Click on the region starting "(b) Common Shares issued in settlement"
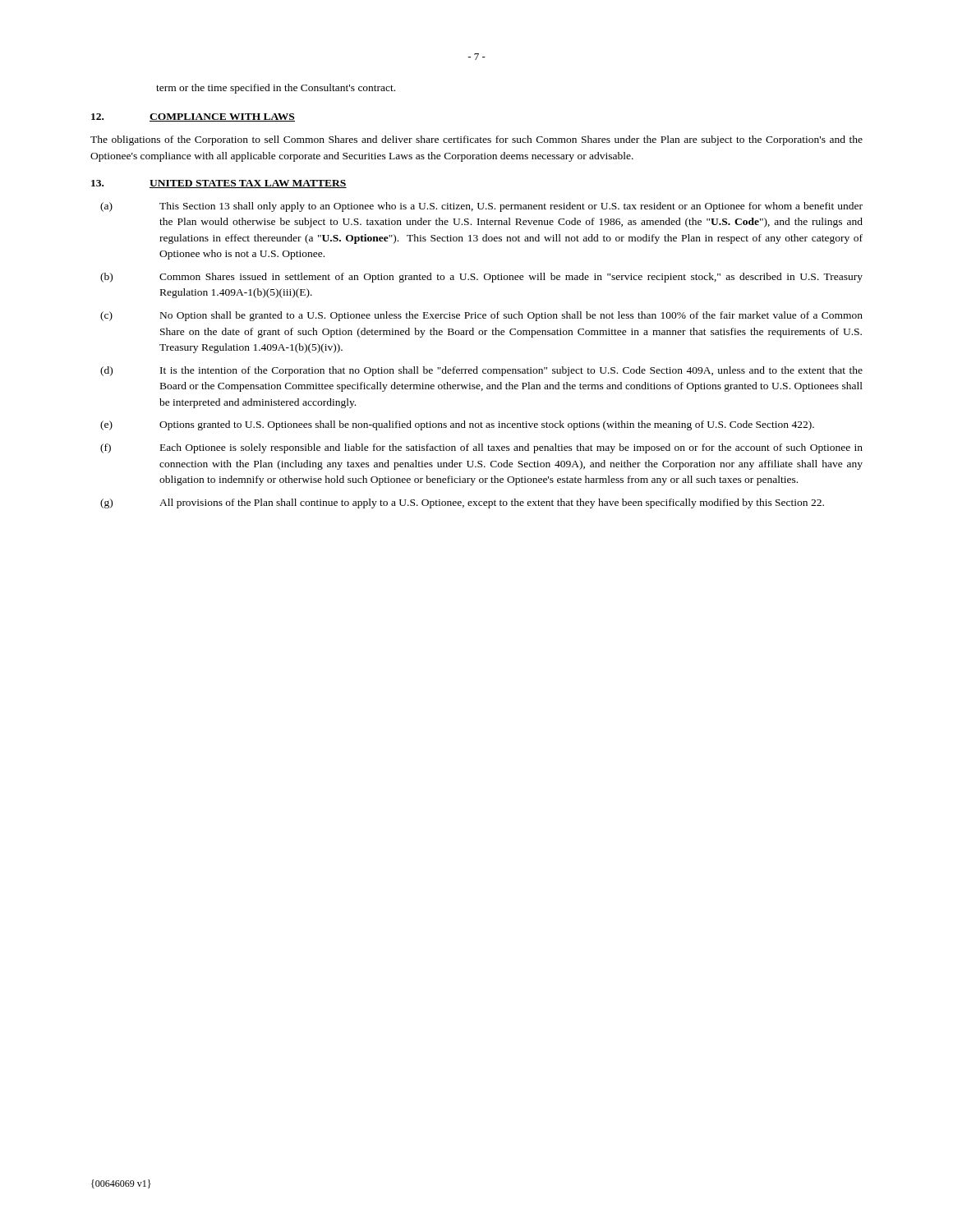 tap(476, 285)
